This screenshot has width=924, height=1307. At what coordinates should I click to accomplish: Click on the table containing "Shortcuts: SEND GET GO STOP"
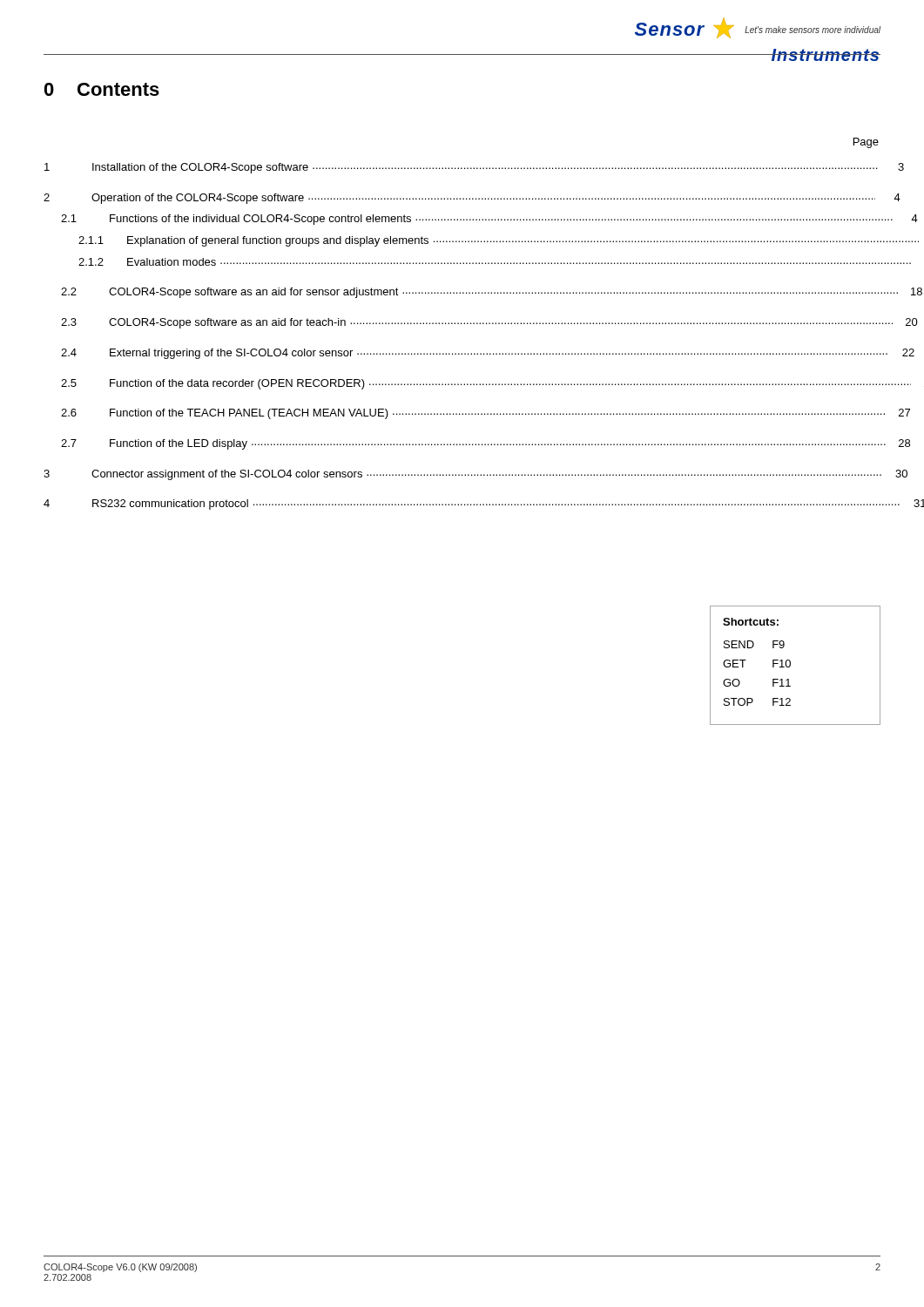(795, 665)
